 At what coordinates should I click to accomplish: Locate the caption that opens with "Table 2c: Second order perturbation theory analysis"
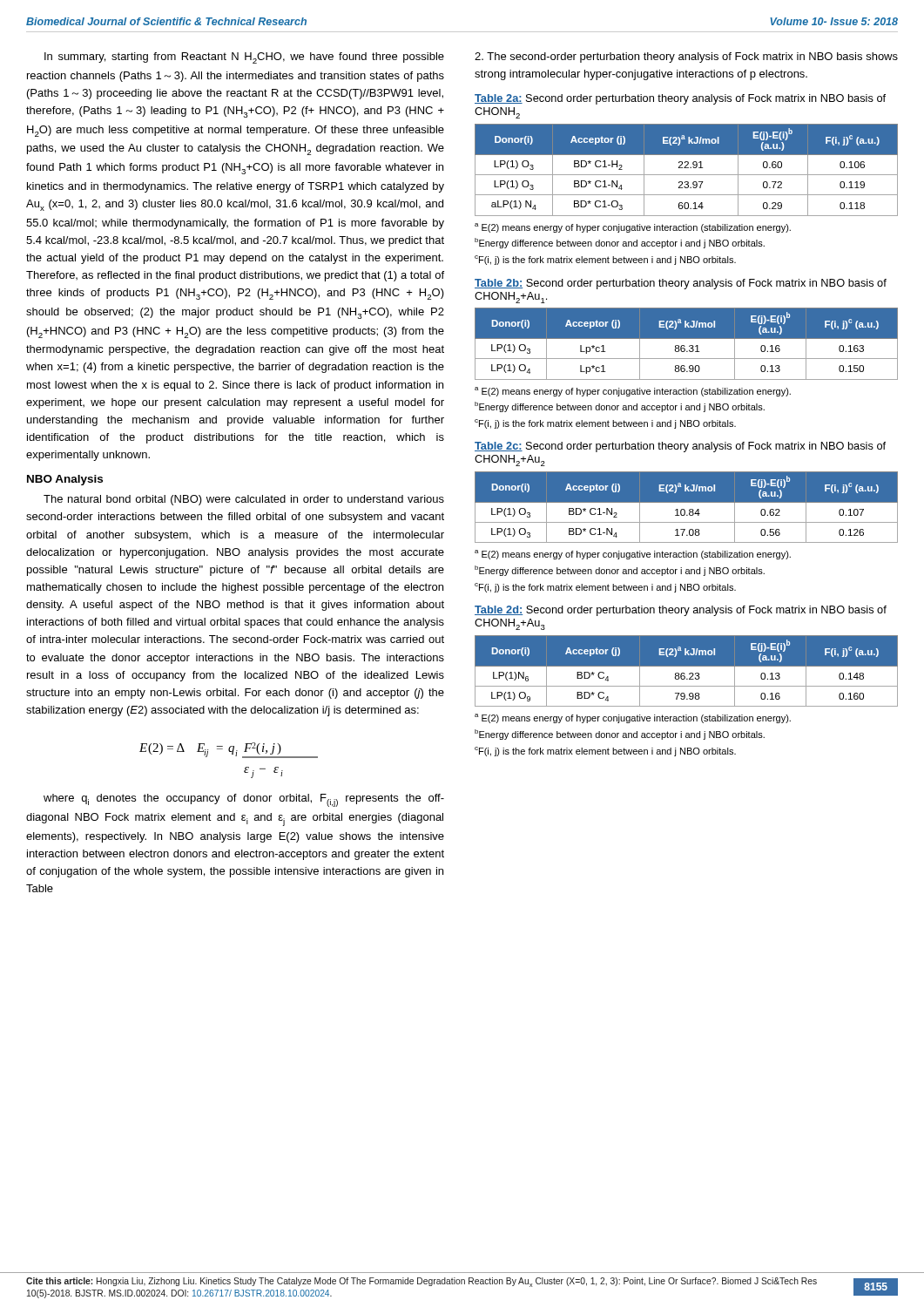[680, 454]
